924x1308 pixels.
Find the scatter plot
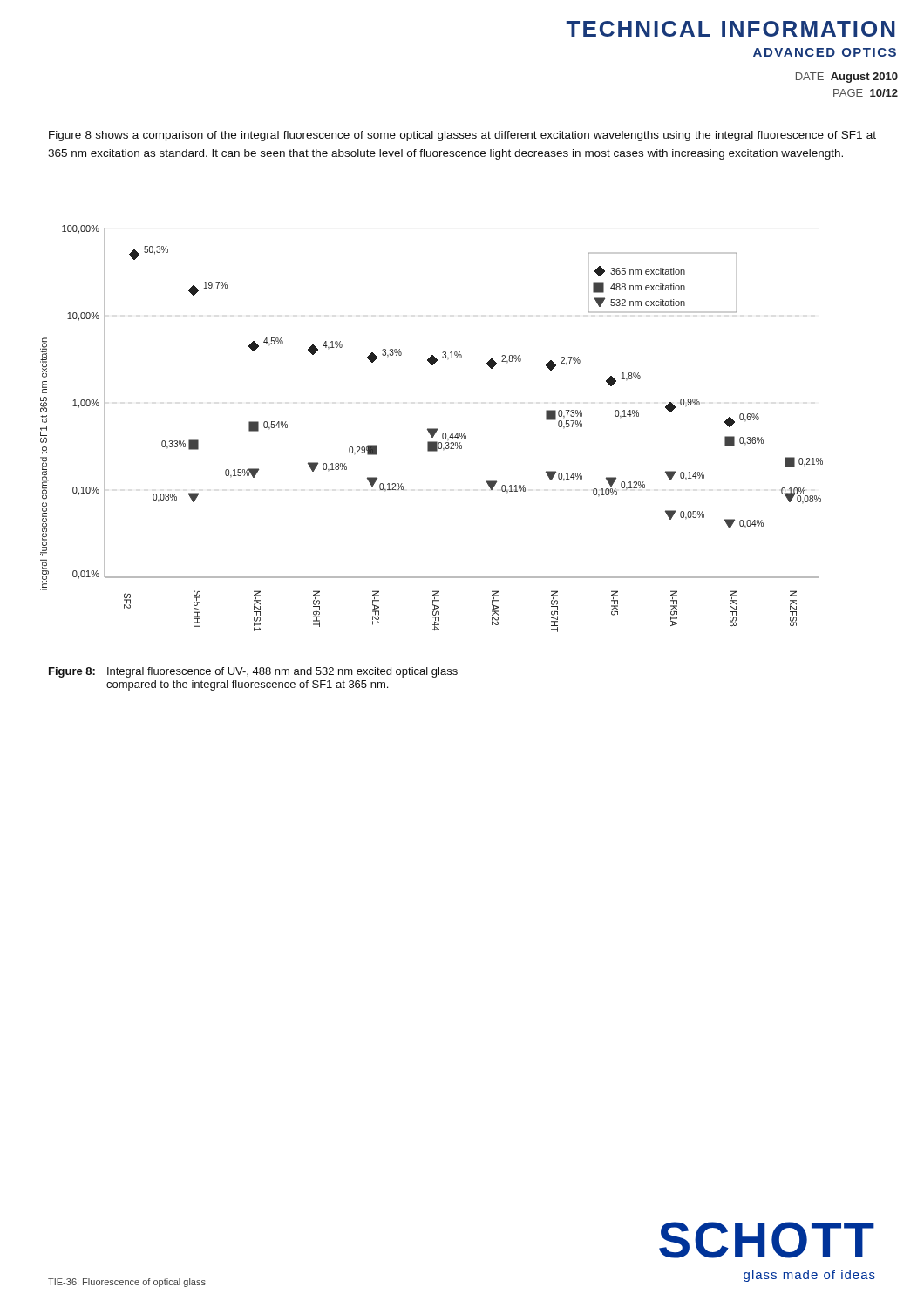(462, 438)
